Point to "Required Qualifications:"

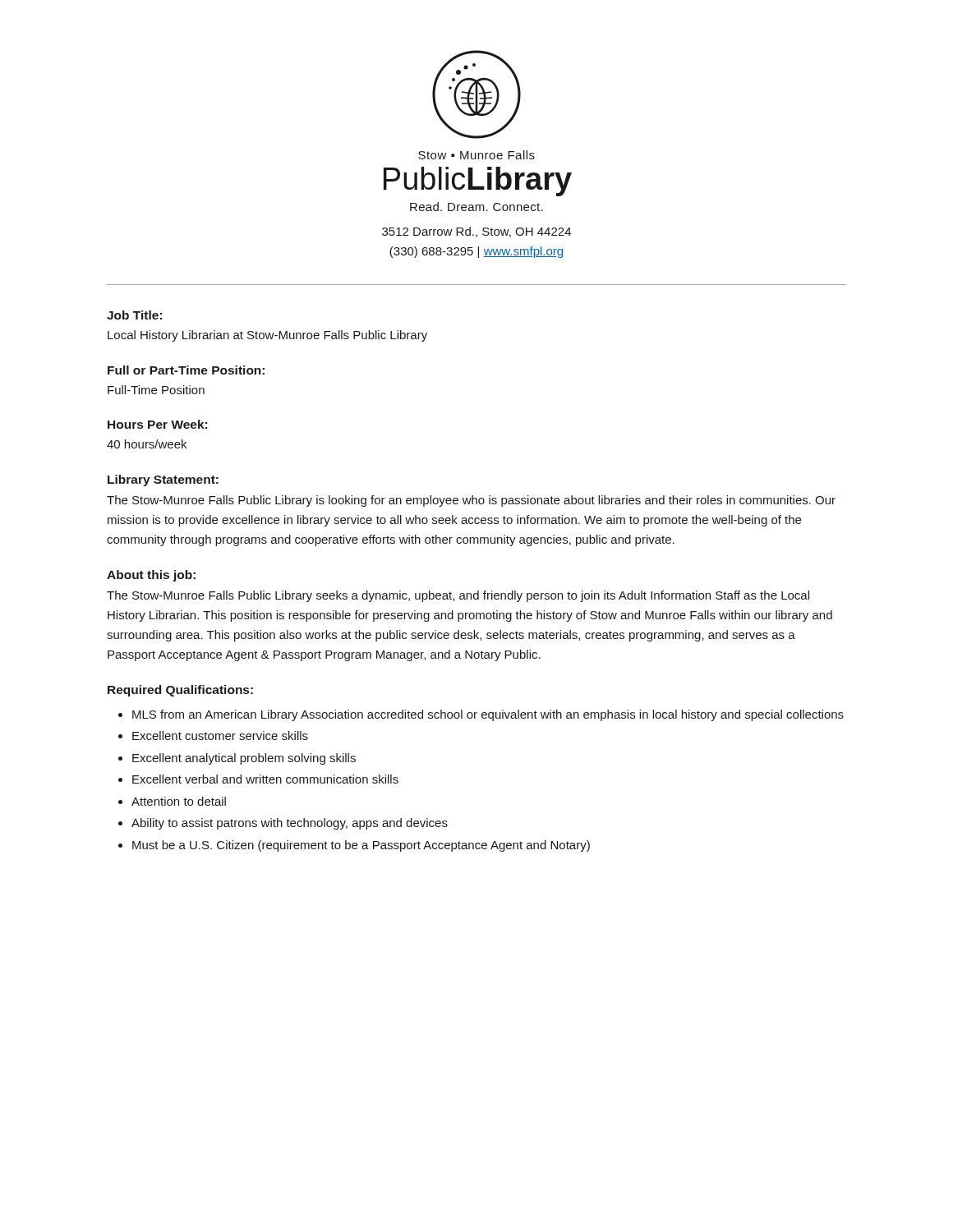pyautogui.click(x=180, y=689)
